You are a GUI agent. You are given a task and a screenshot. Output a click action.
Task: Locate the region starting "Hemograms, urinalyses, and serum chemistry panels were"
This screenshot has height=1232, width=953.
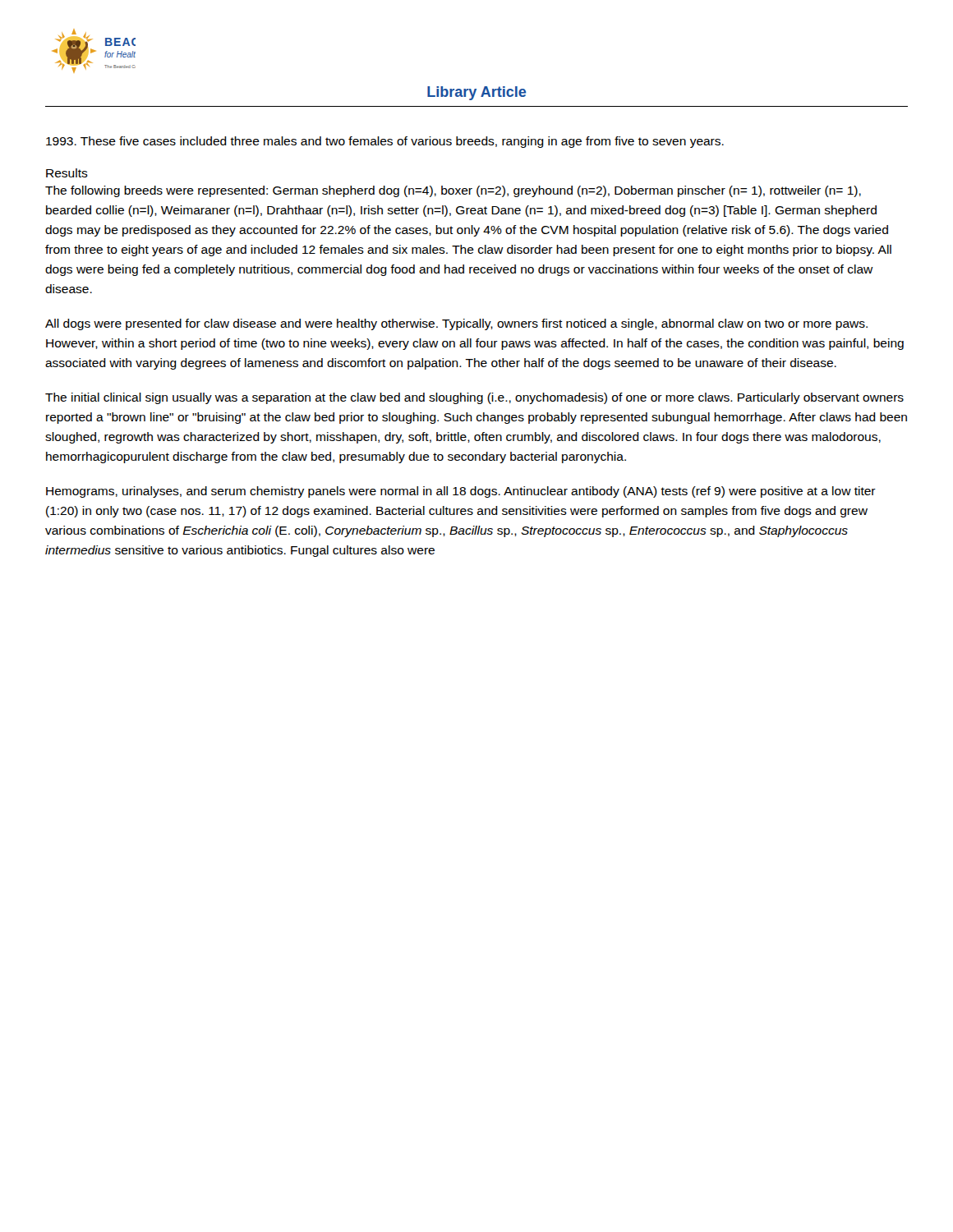[460, 521]
